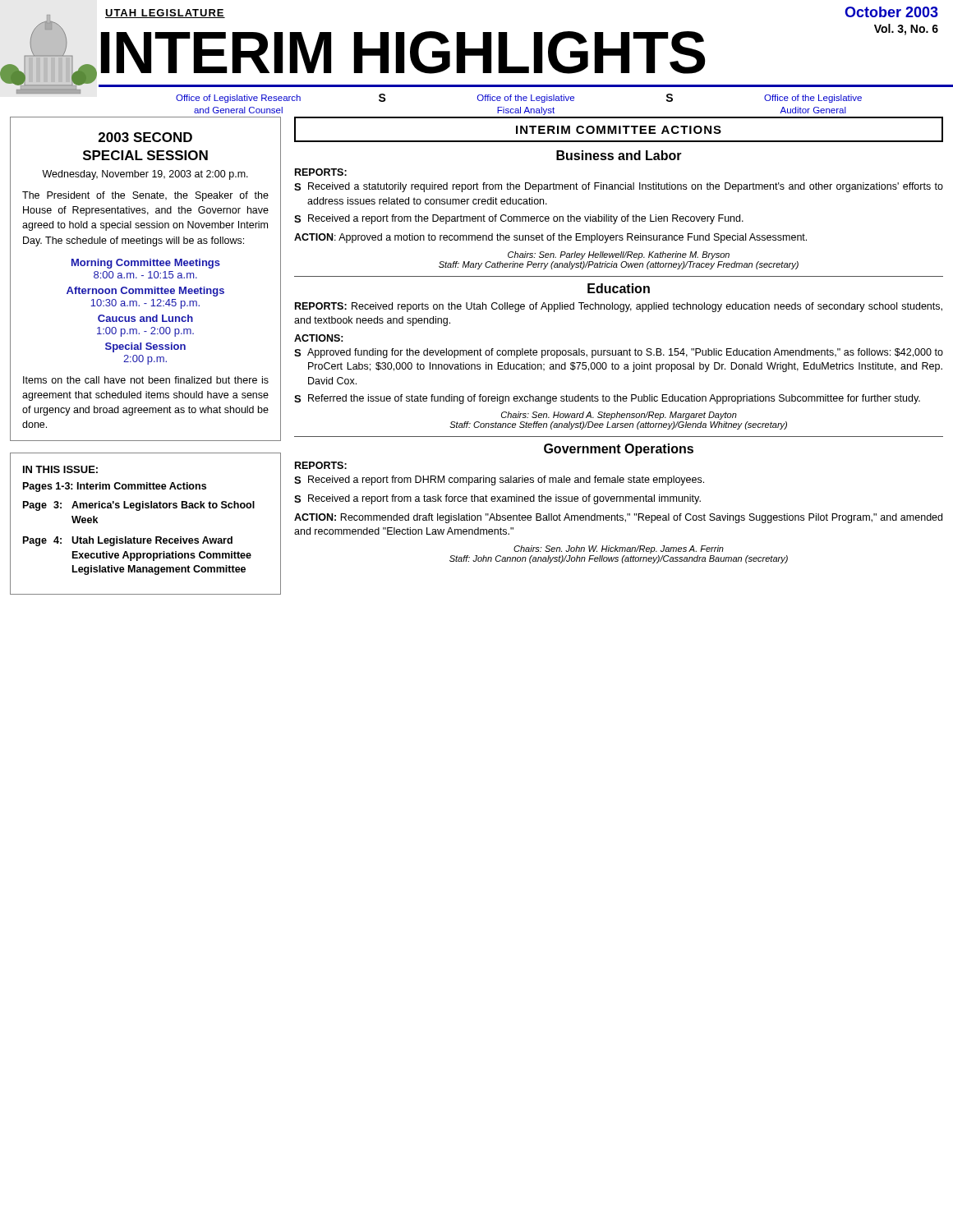
Task: Find the block on this page that starts "The President of the Senate, the Speaker"
Action: click(x=145, y=218)
